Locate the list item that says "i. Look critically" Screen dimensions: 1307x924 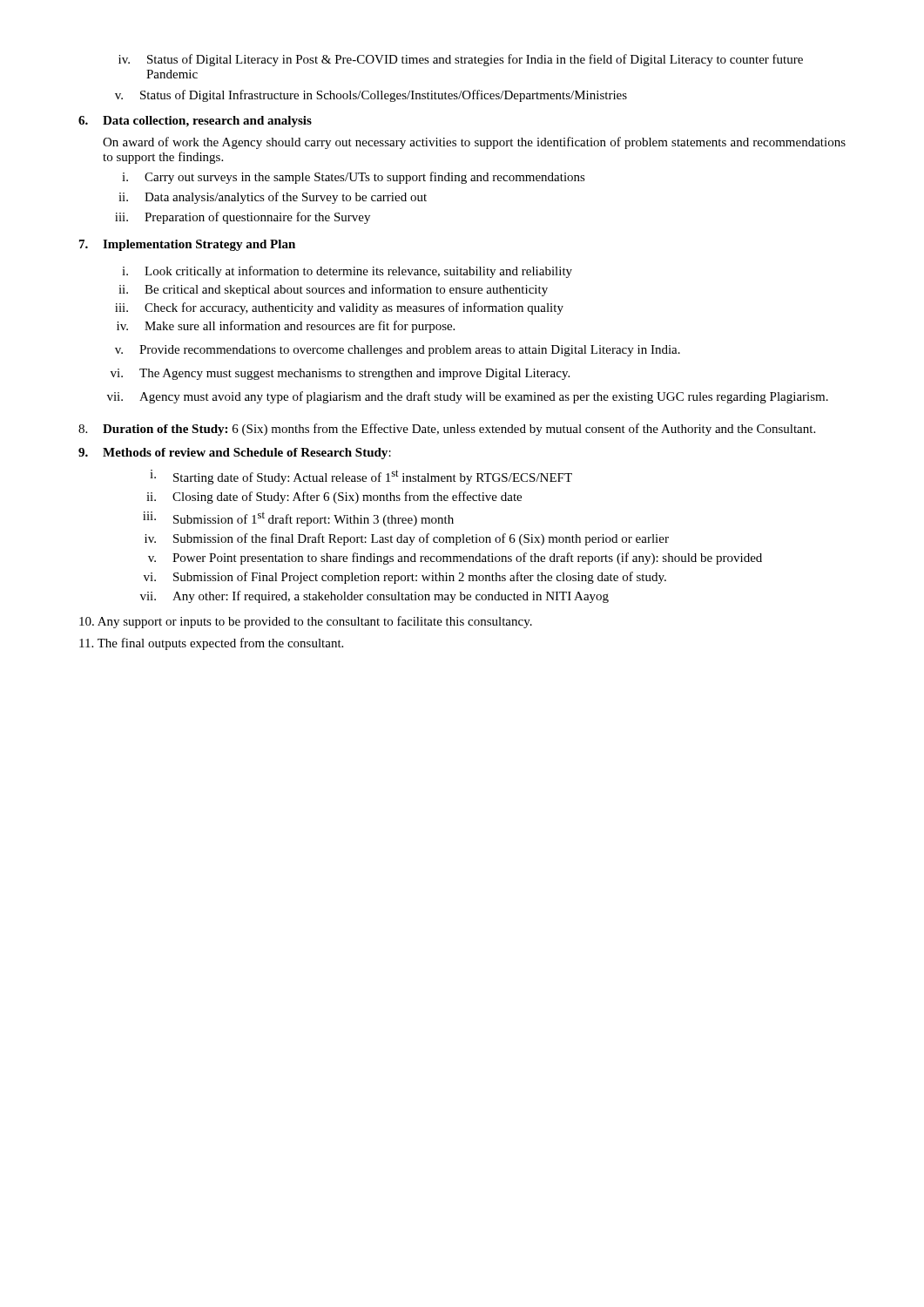click(x=462, y=271)
